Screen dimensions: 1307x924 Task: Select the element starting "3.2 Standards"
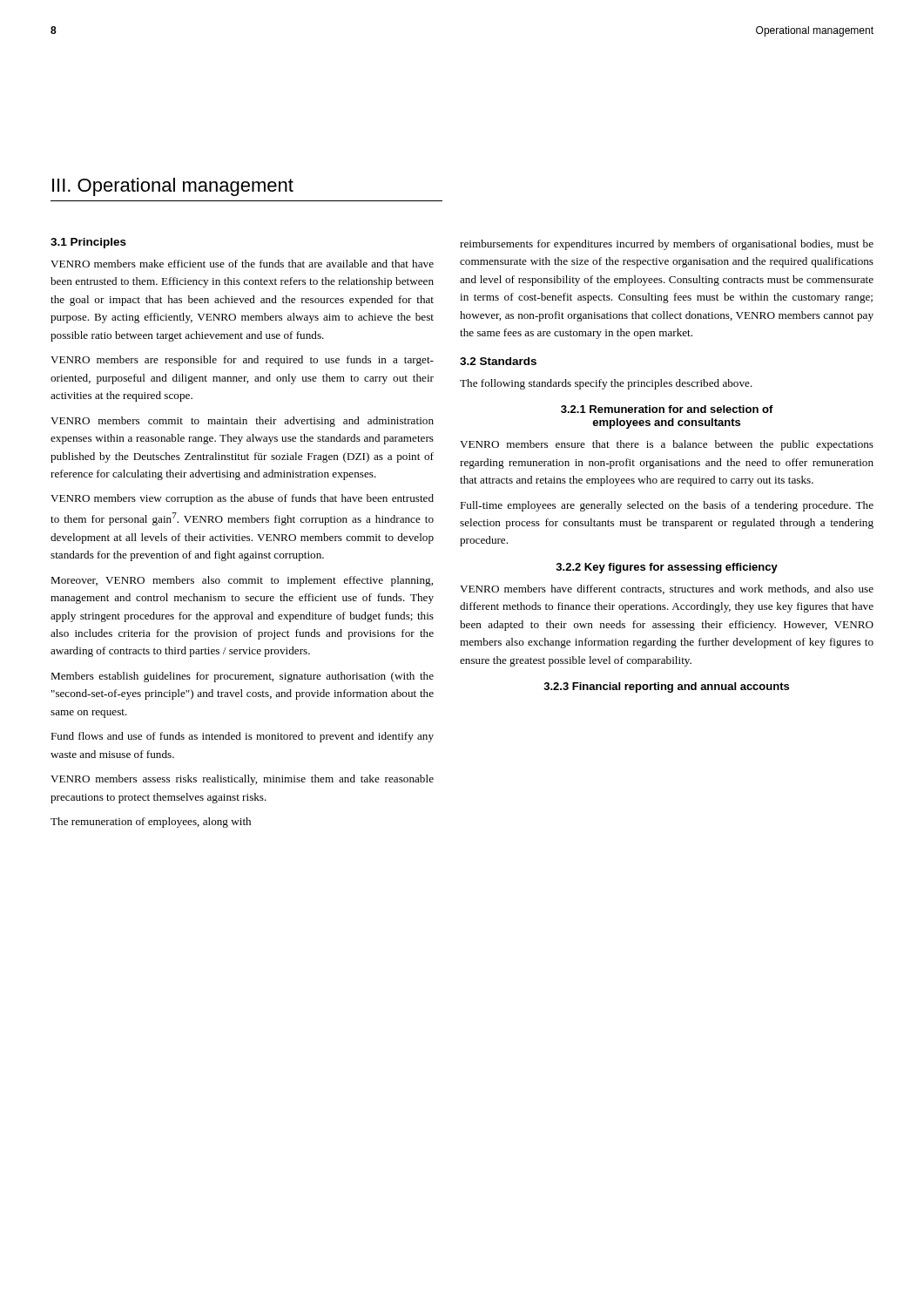[x=498, y=361]
